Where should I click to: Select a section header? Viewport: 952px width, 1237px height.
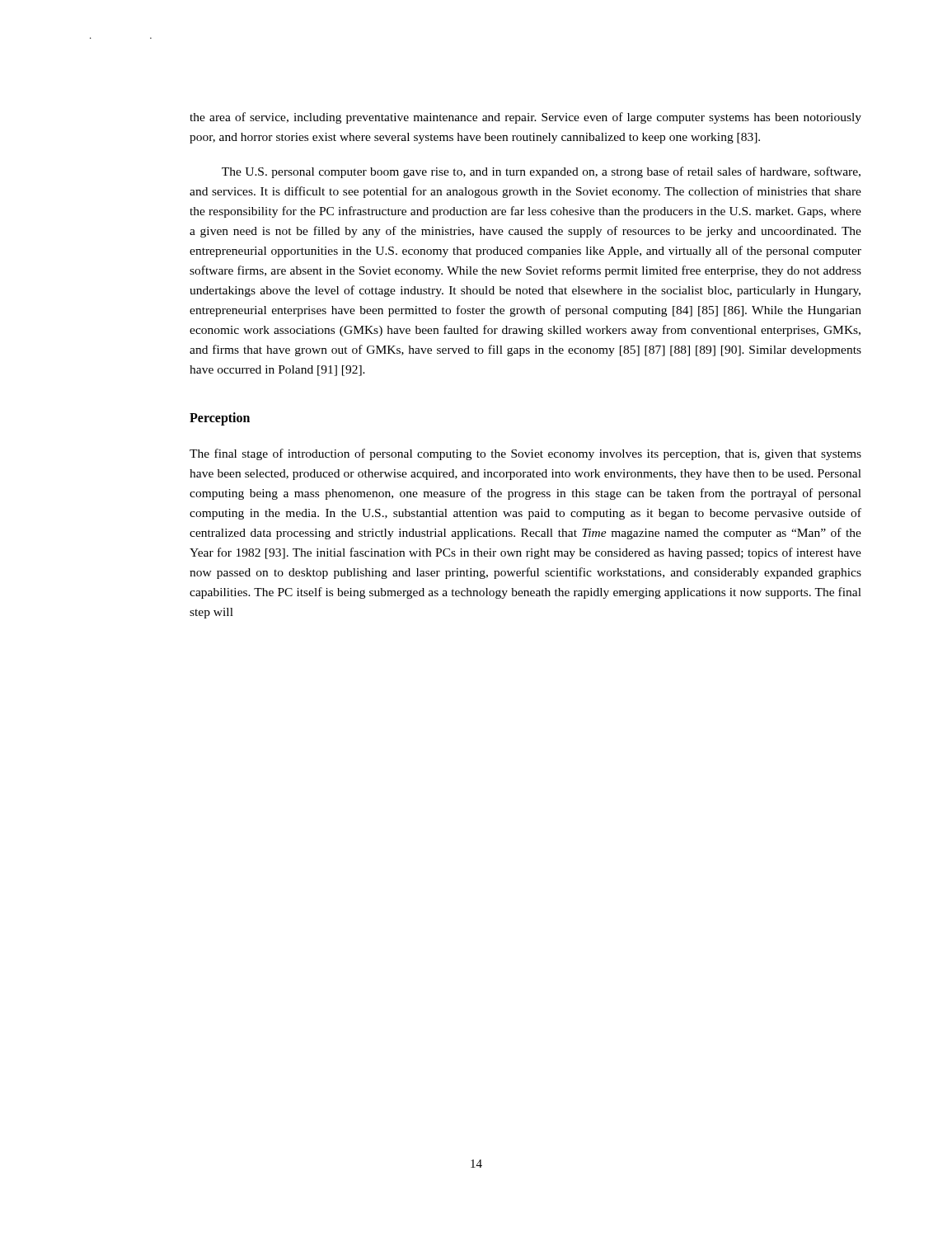point(220,418)
